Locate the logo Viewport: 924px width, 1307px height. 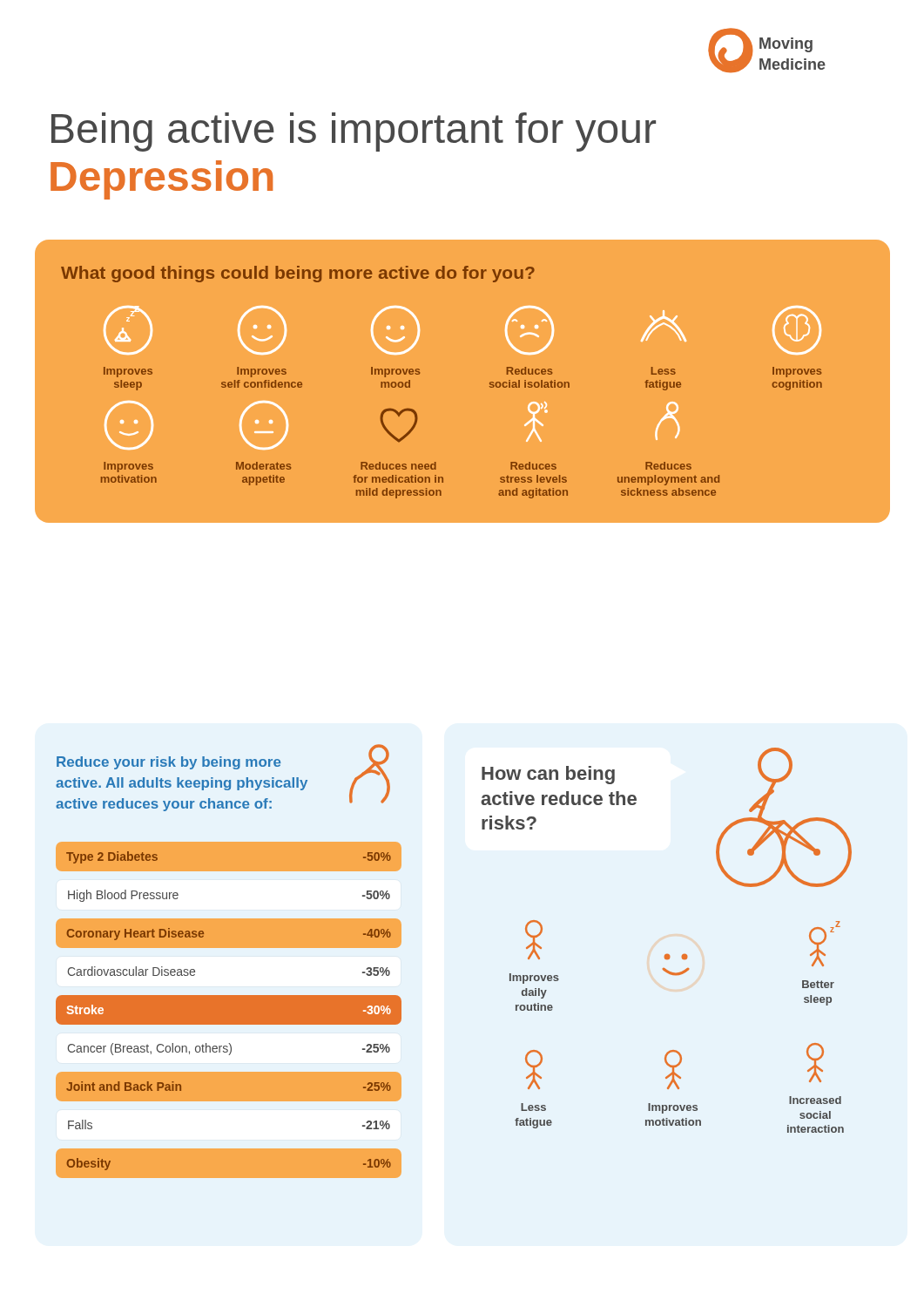795,59
